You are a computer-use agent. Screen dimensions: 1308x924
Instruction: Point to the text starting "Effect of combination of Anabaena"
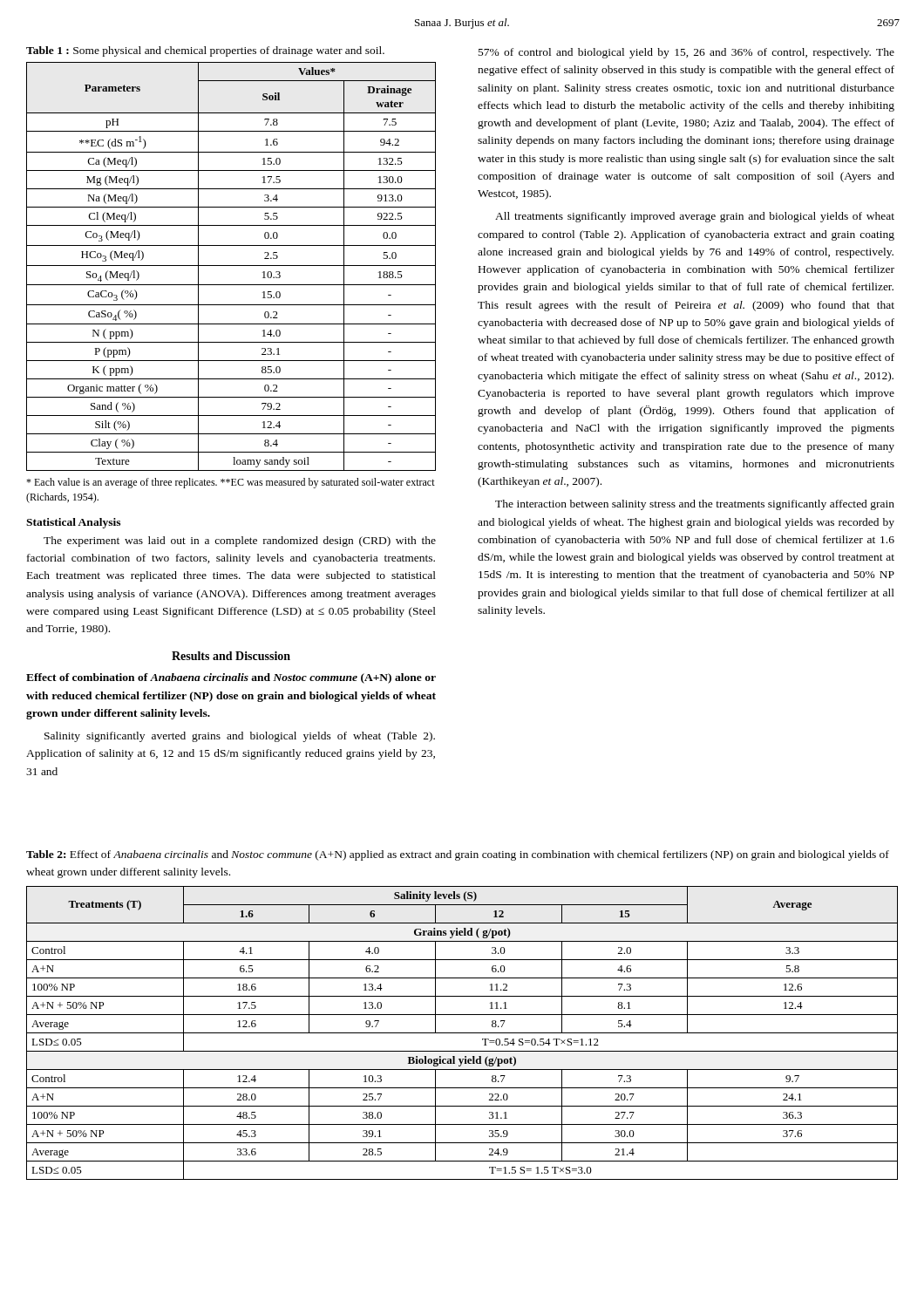coord(231,695)
